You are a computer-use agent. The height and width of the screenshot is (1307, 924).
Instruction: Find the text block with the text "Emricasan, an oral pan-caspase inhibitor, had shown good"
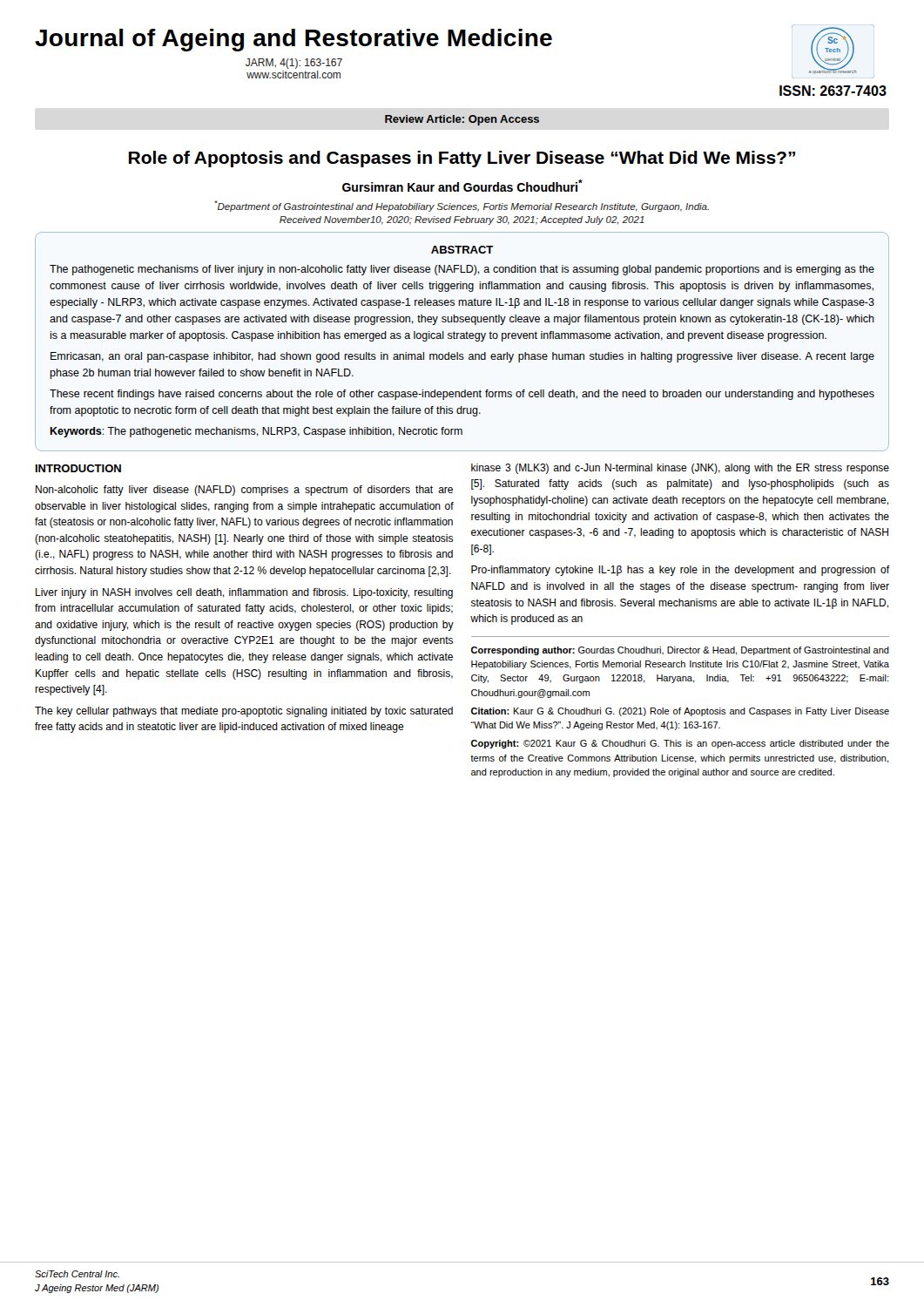coord(462,365)
